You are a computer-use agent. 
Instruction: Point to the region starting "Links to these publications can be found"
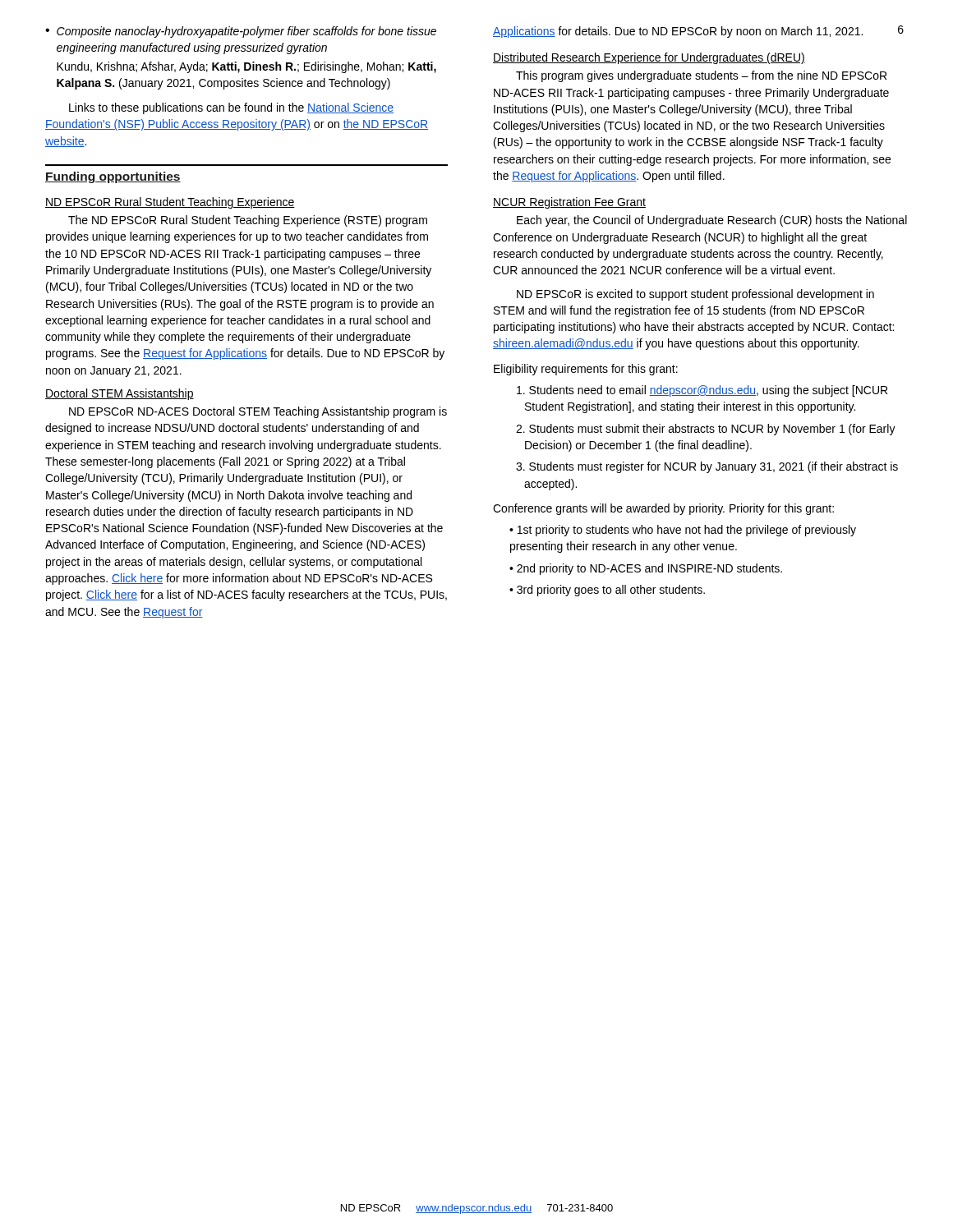pos(237,124)
